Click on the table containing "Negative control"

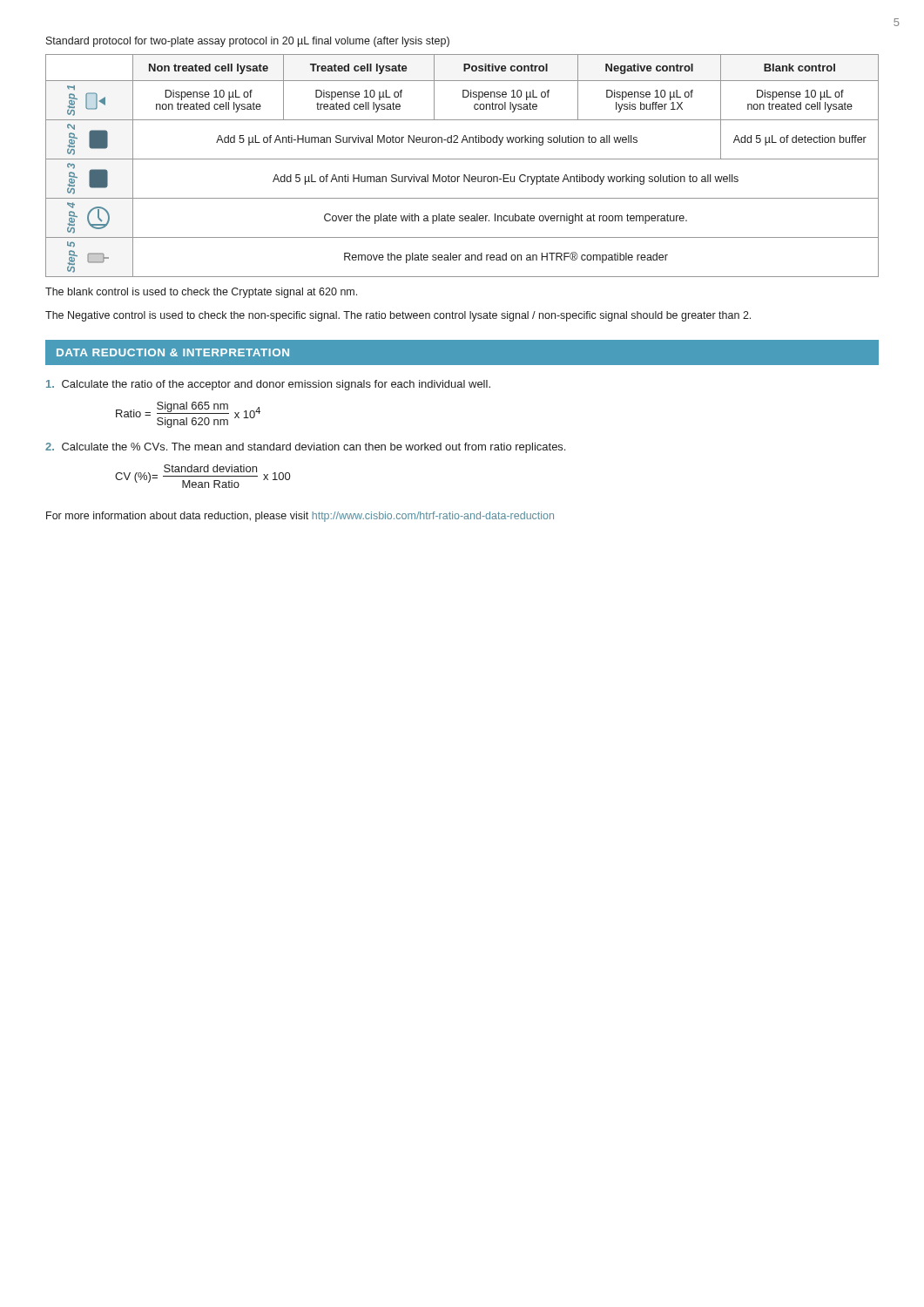tap(462, 166)
